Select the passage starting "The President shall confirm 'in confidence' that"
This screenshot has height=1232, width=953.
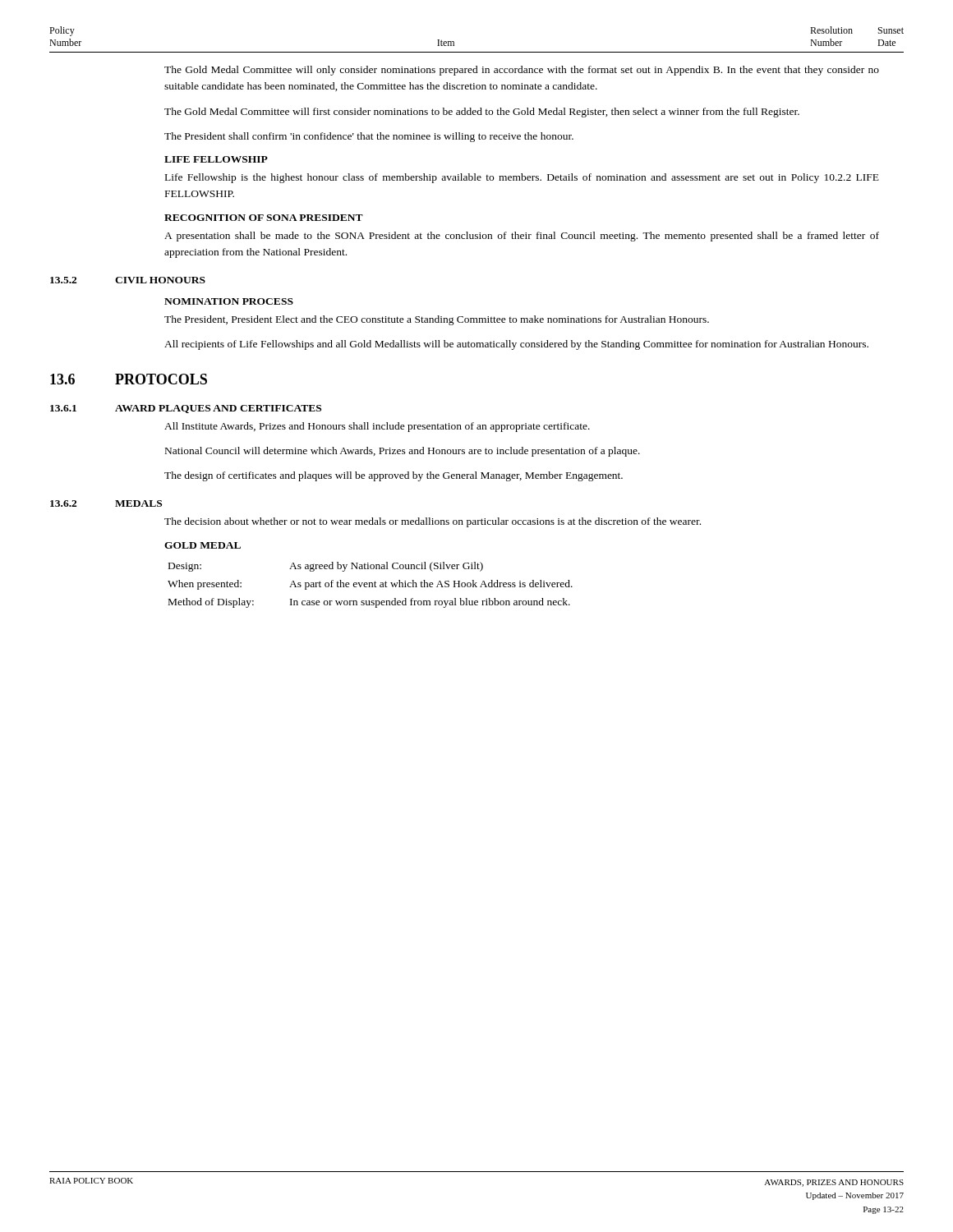522,136
